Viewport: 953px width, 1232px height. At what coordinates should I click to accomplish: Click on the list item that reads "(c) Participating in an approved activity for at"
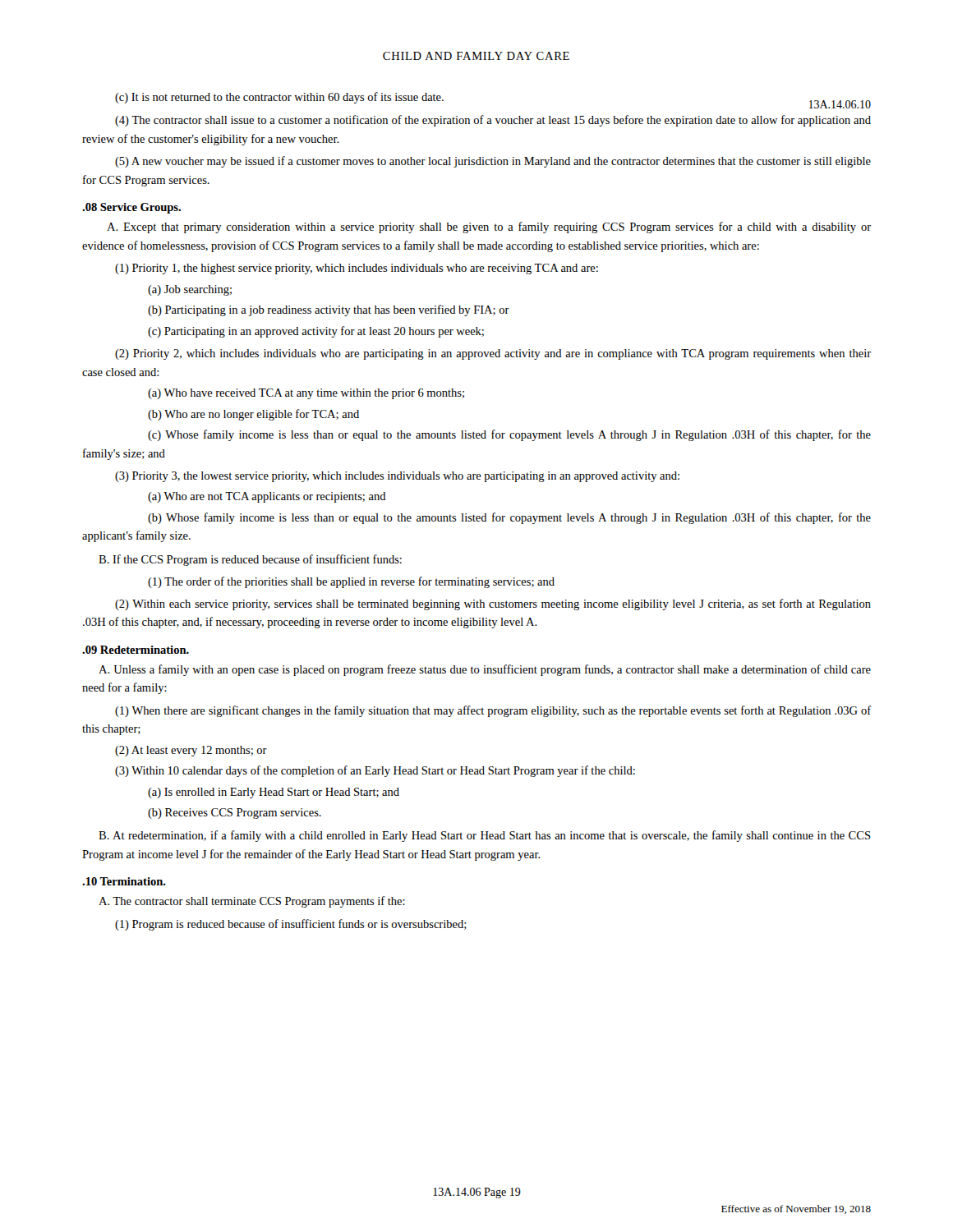pyautogui.click(x=316, y=331)
